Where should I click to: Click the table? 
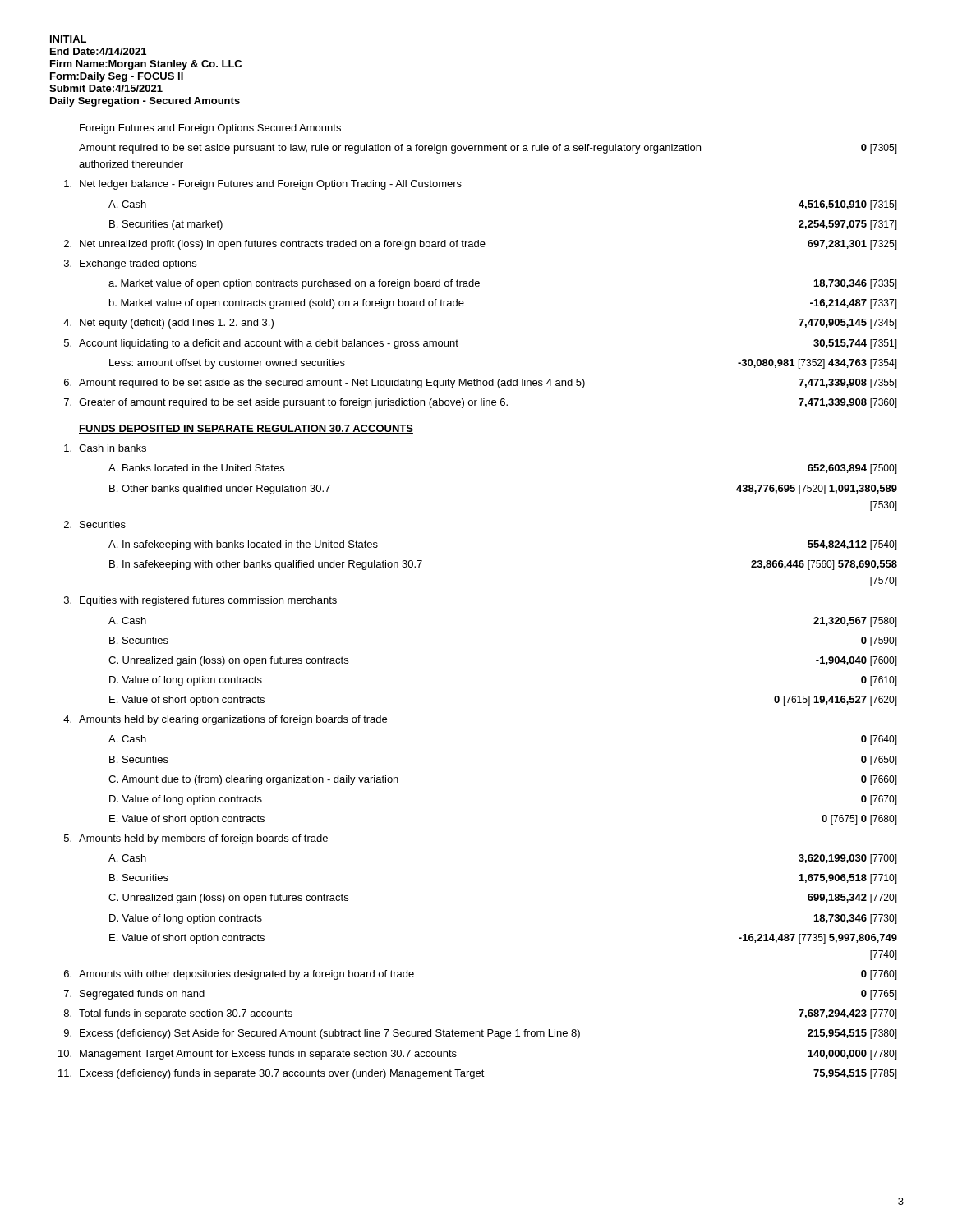click(x=476, y=601)
